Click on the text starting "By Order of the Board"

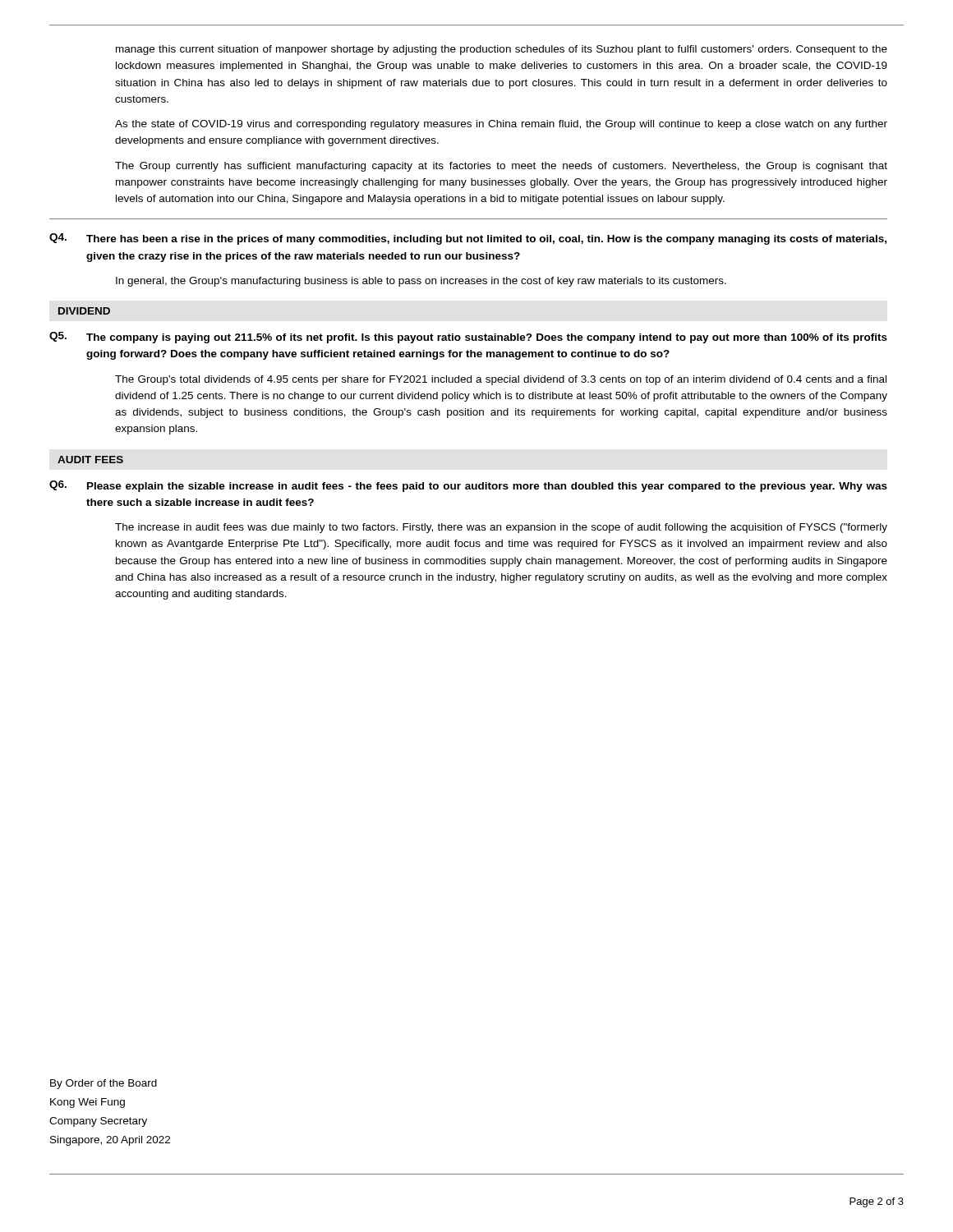(x=110, y=1111)
